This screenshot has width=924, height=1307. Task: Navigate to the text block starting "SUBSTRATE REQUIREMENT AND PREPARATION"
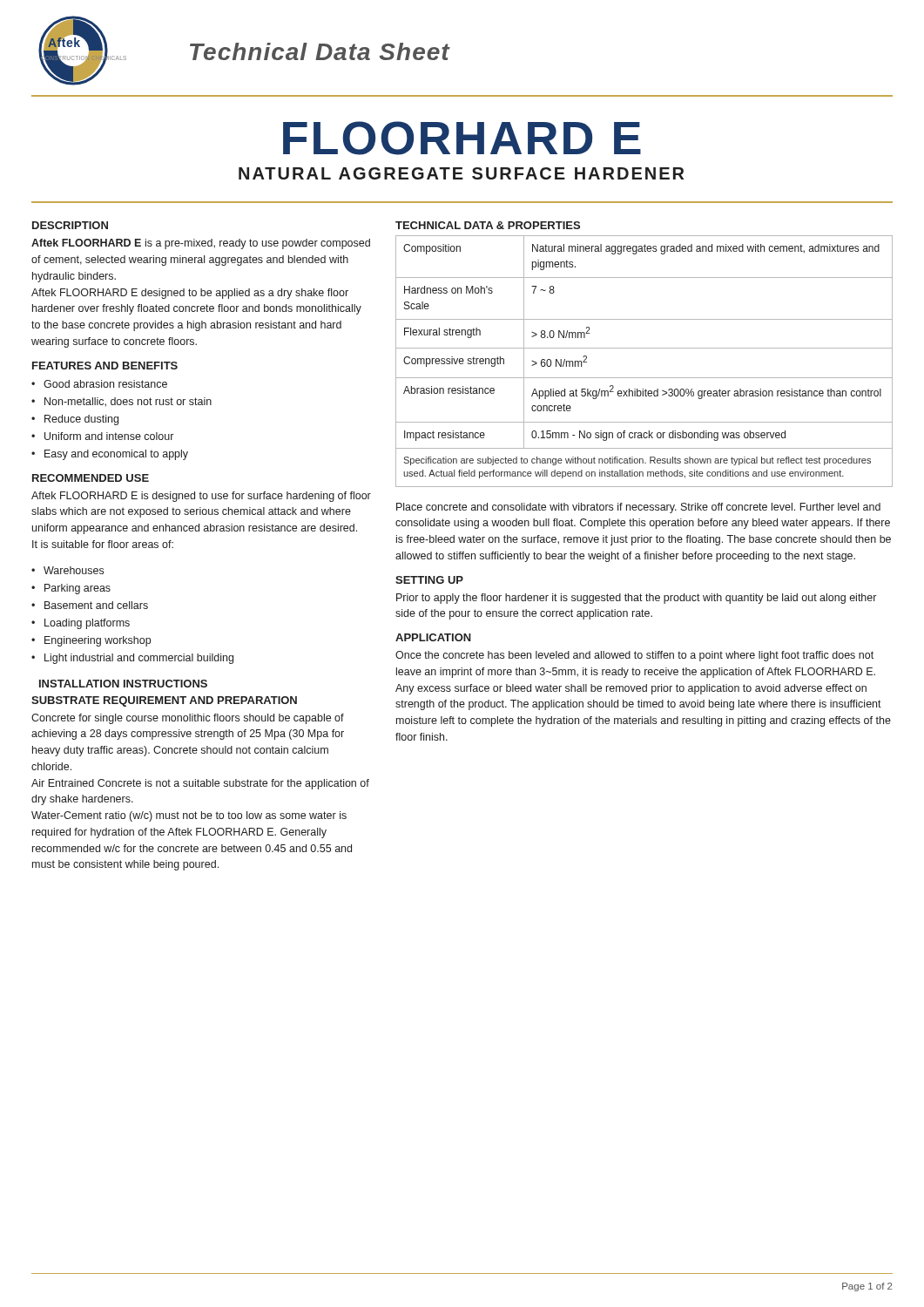coord(164,700)
